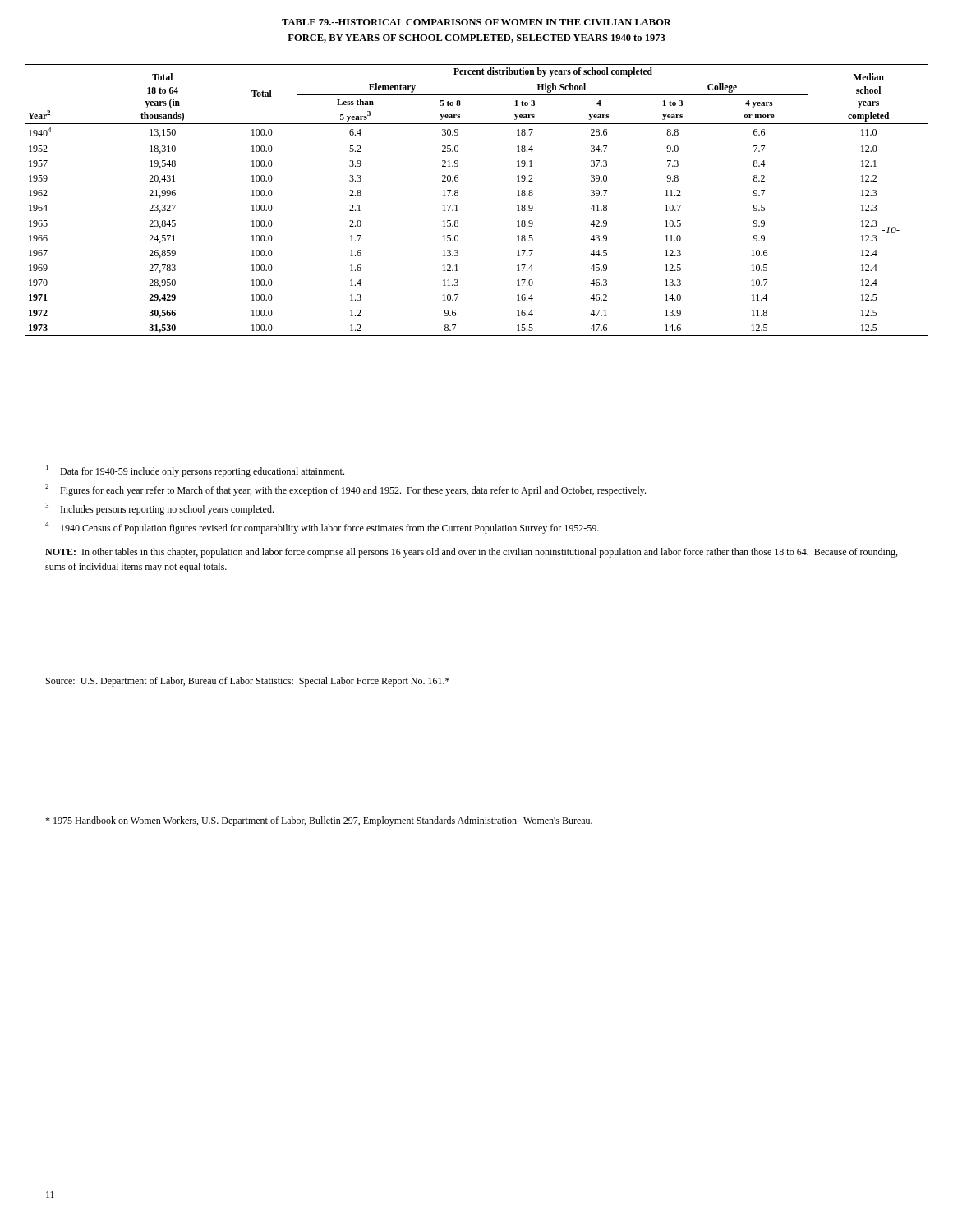This screenshot has width=953, height=1232.
Task: Find the region starting "3 Includes persons reporting no school years completed."
Action: (x=159, y=509)
